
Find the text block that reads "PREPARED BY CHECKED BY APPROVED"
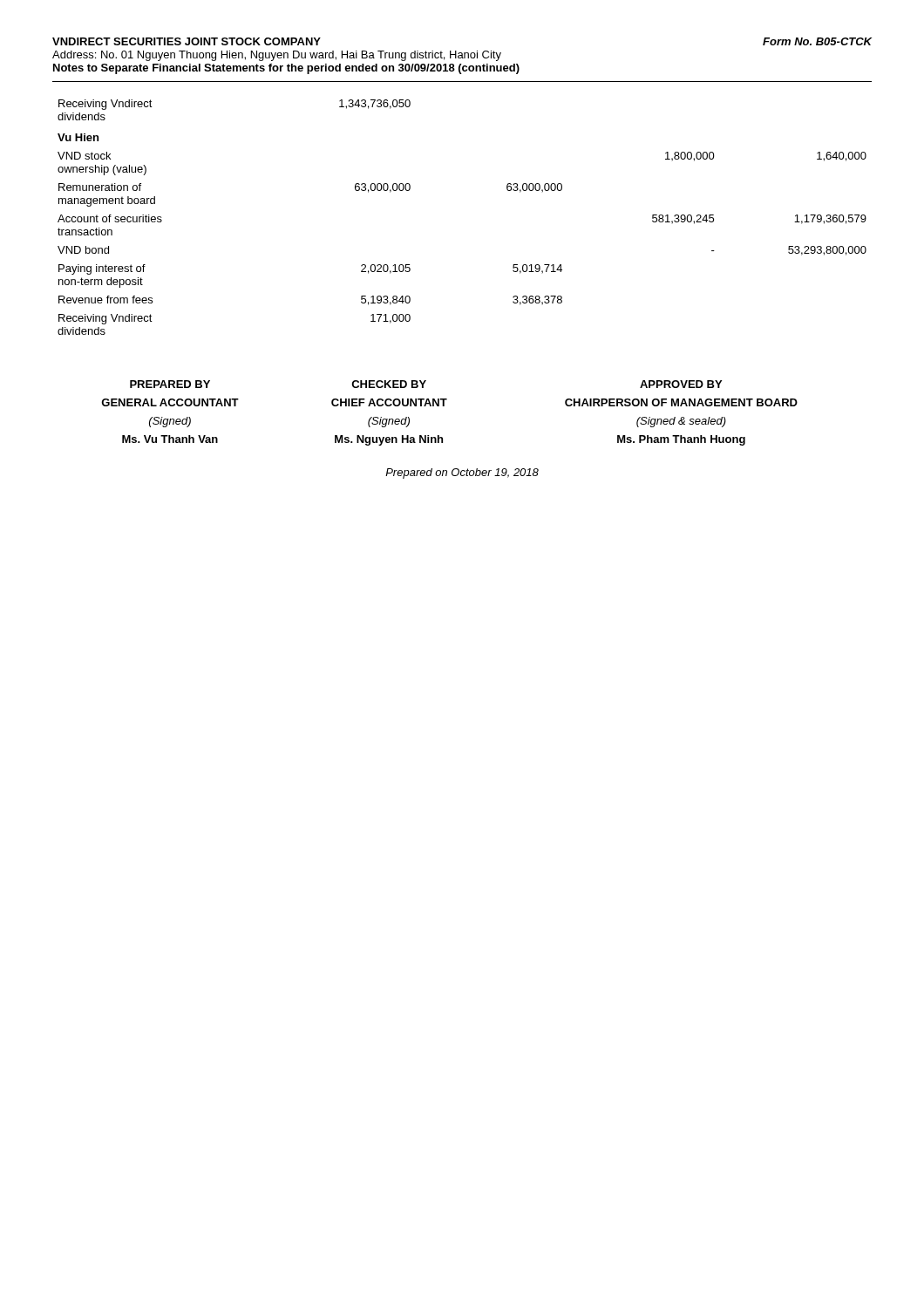426,384
